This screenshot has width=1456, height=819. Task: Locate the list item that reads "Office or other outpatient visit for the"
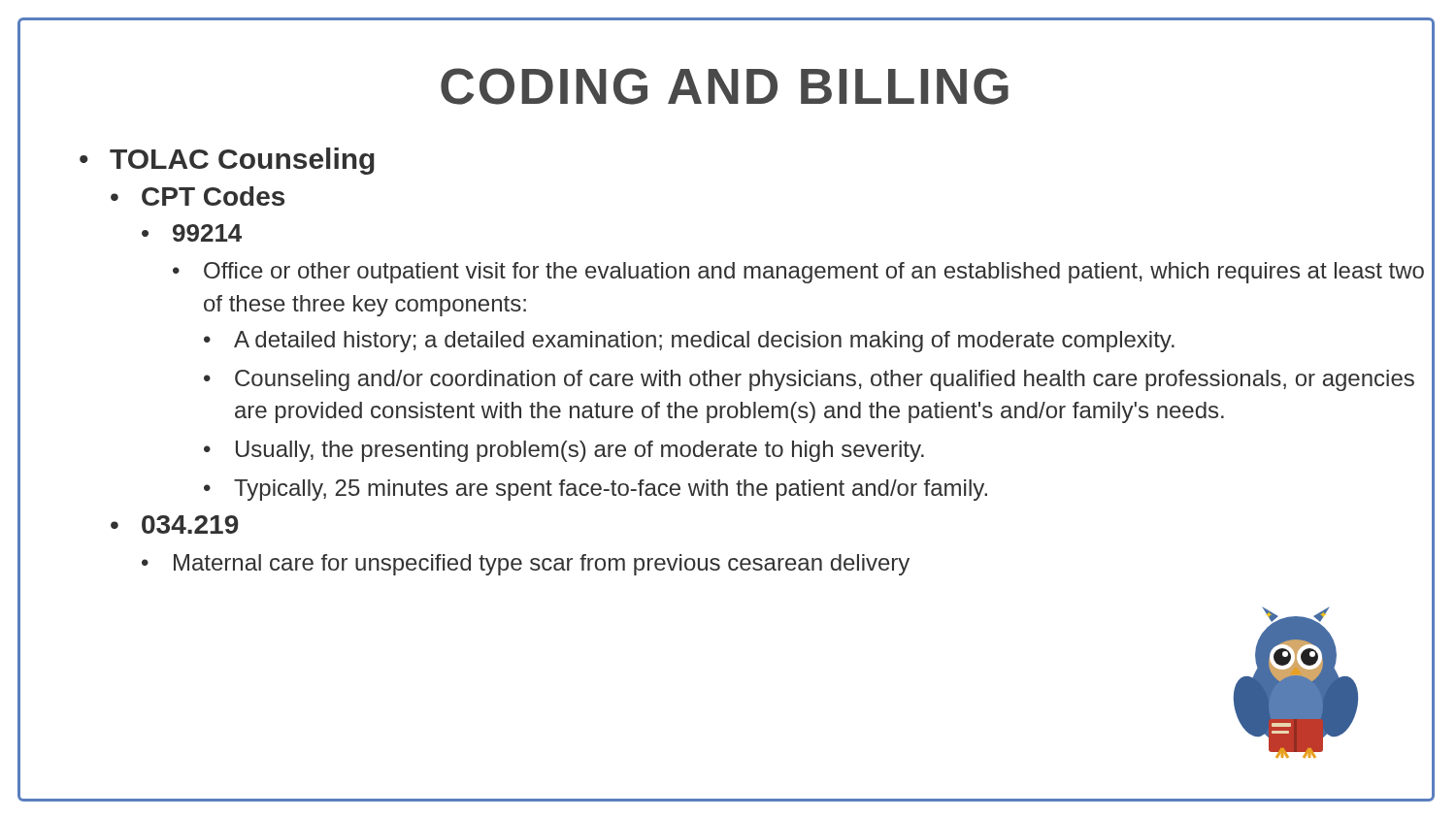point(817,380)
